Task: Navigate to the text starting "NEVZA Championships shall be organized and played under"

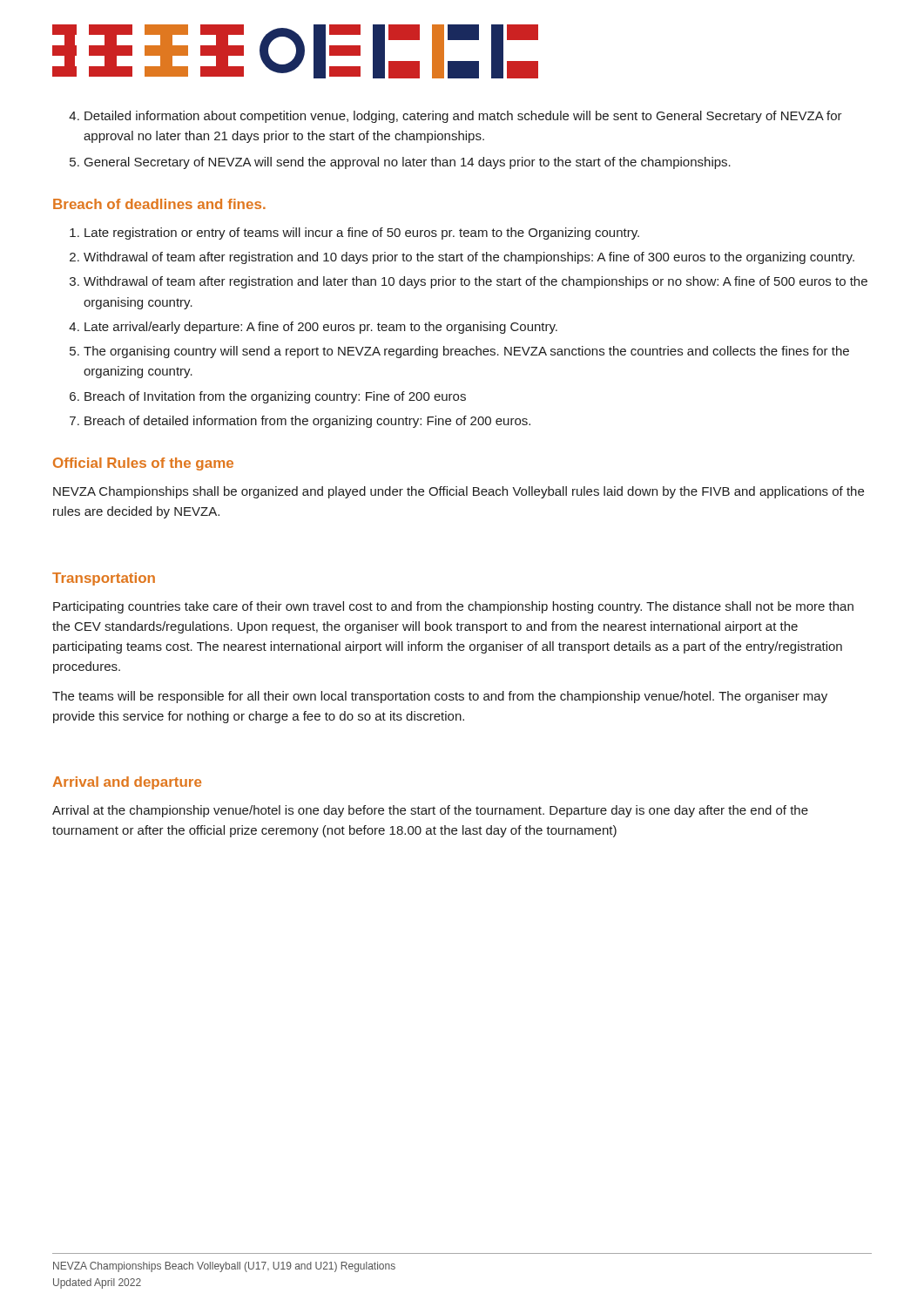Action: [x=458, y=501]
